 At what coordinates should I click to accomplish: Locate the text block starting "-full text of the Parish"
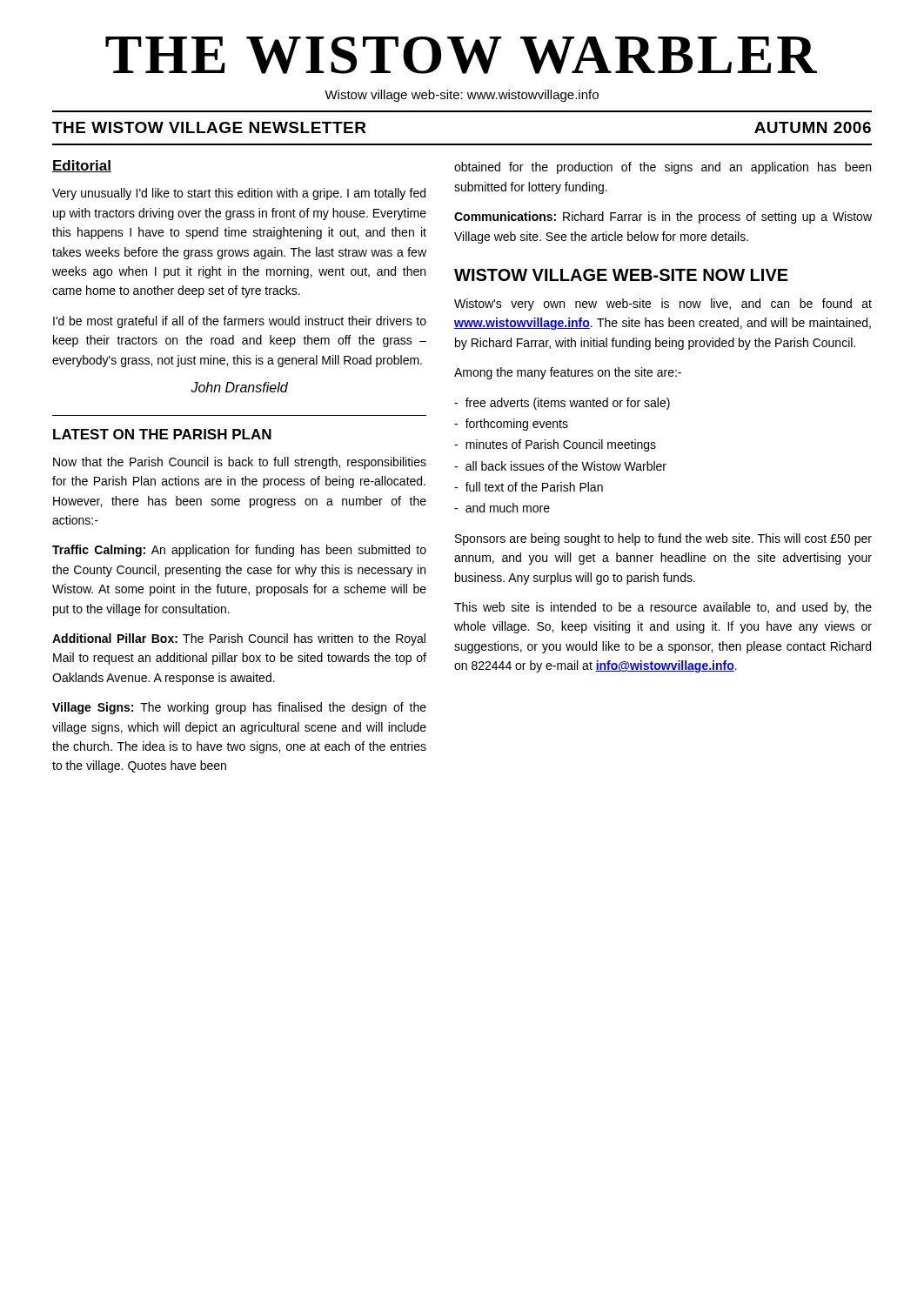529,487
